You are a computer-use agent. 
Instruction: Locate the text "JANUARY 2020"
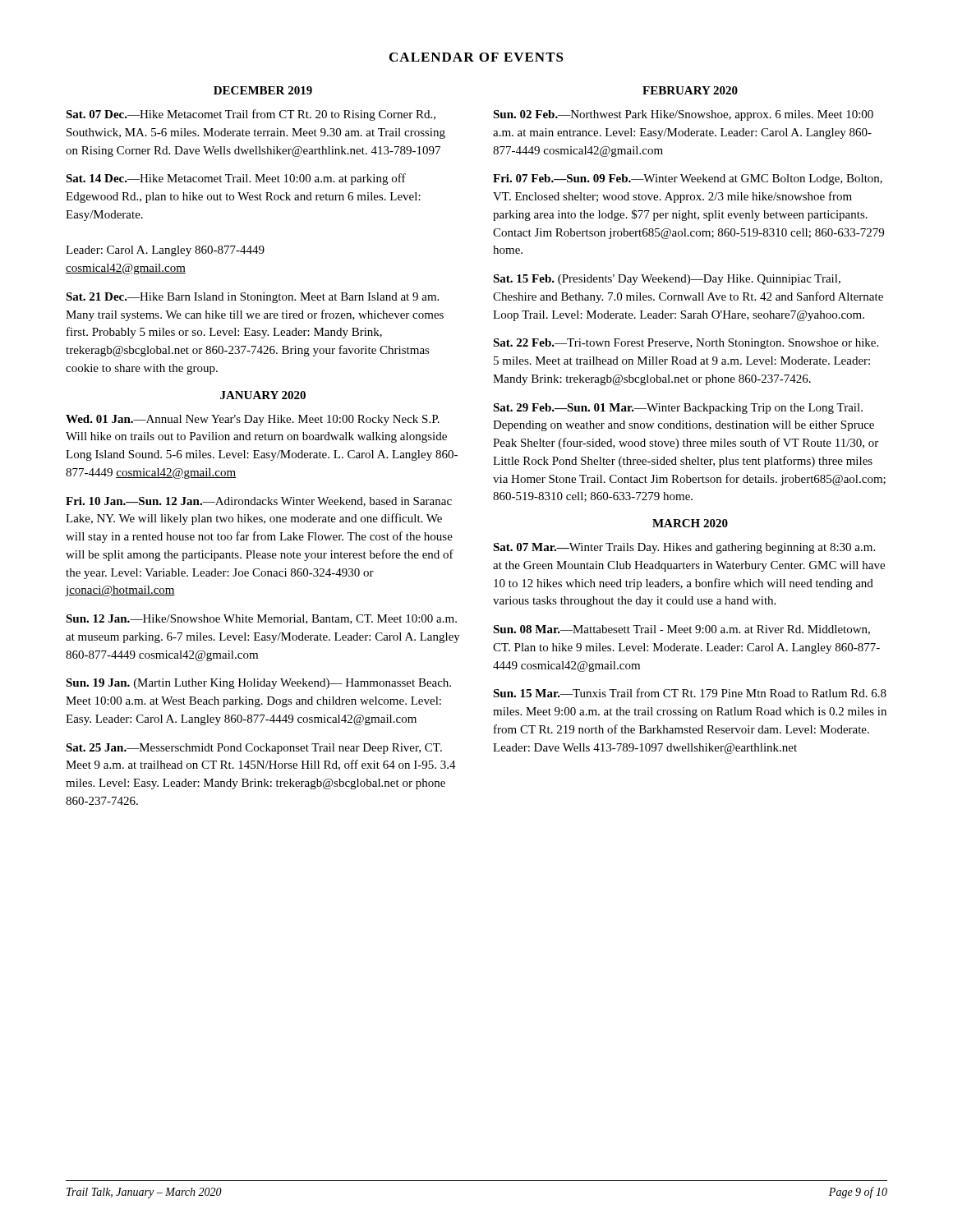pos(263,395)
